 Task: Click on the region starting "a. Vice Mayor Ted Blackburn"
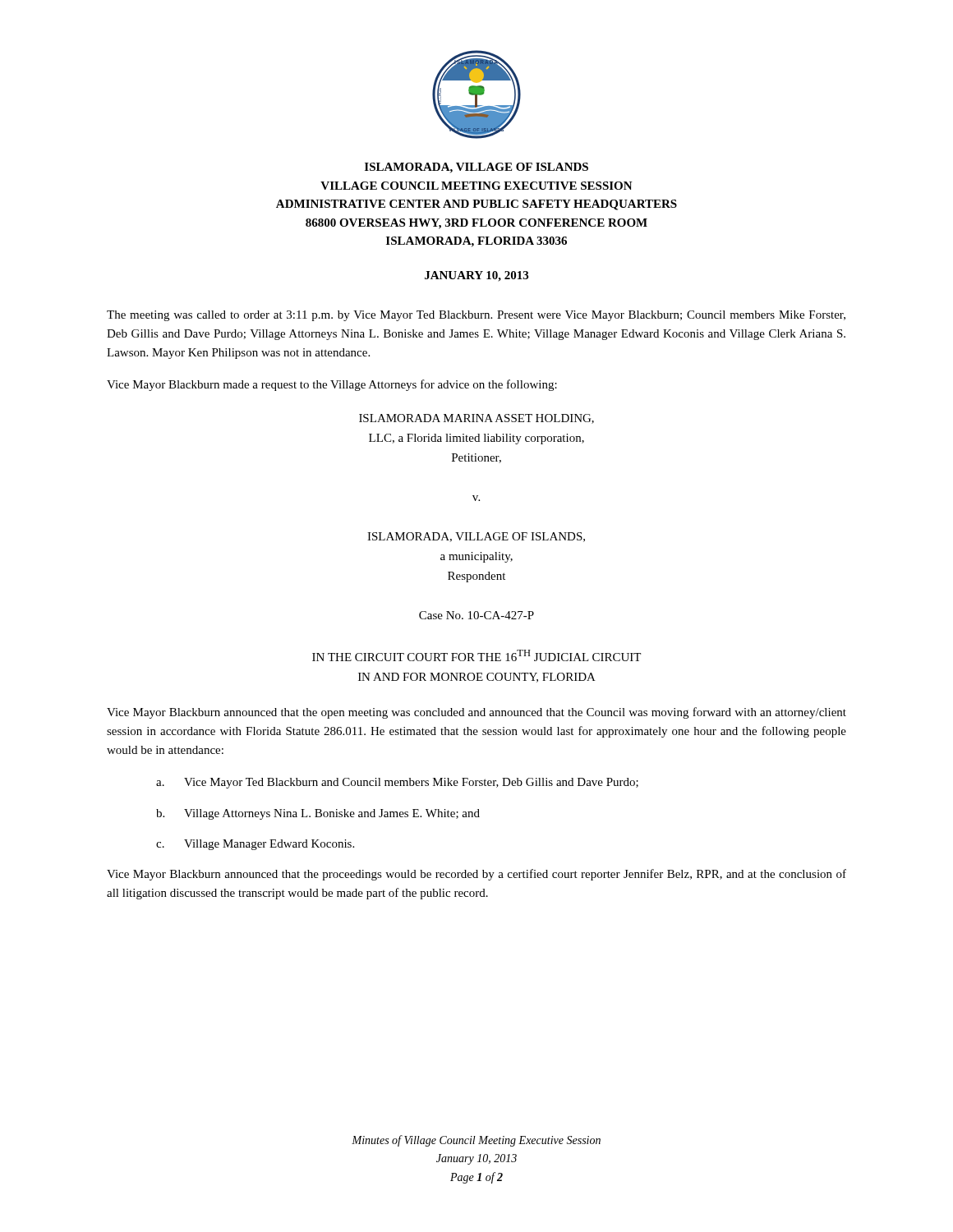(x=501, y=783)
